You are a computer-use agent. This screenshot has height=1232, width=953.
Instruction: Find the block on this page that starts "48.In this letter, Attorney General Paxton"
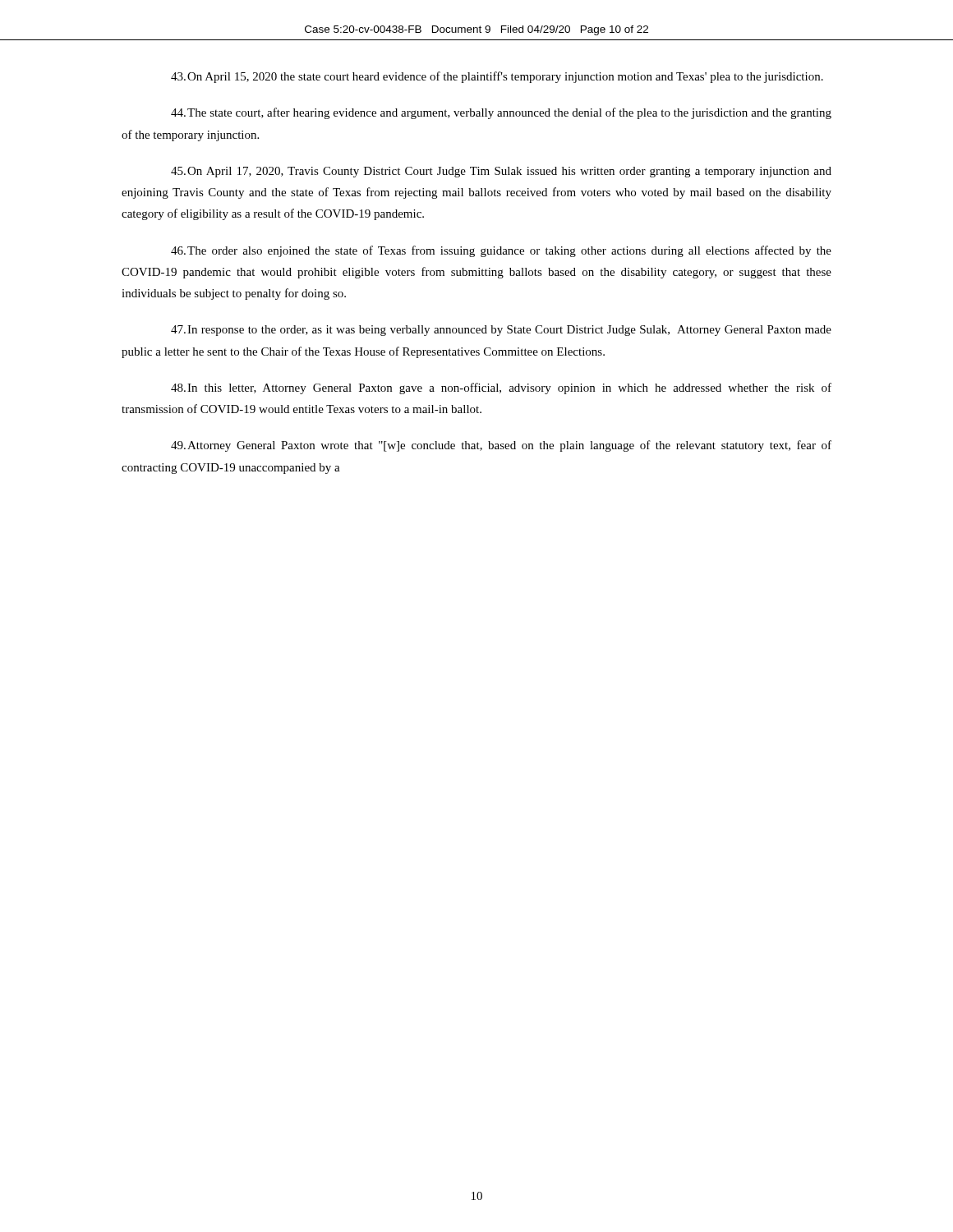(x=476, y=396)
